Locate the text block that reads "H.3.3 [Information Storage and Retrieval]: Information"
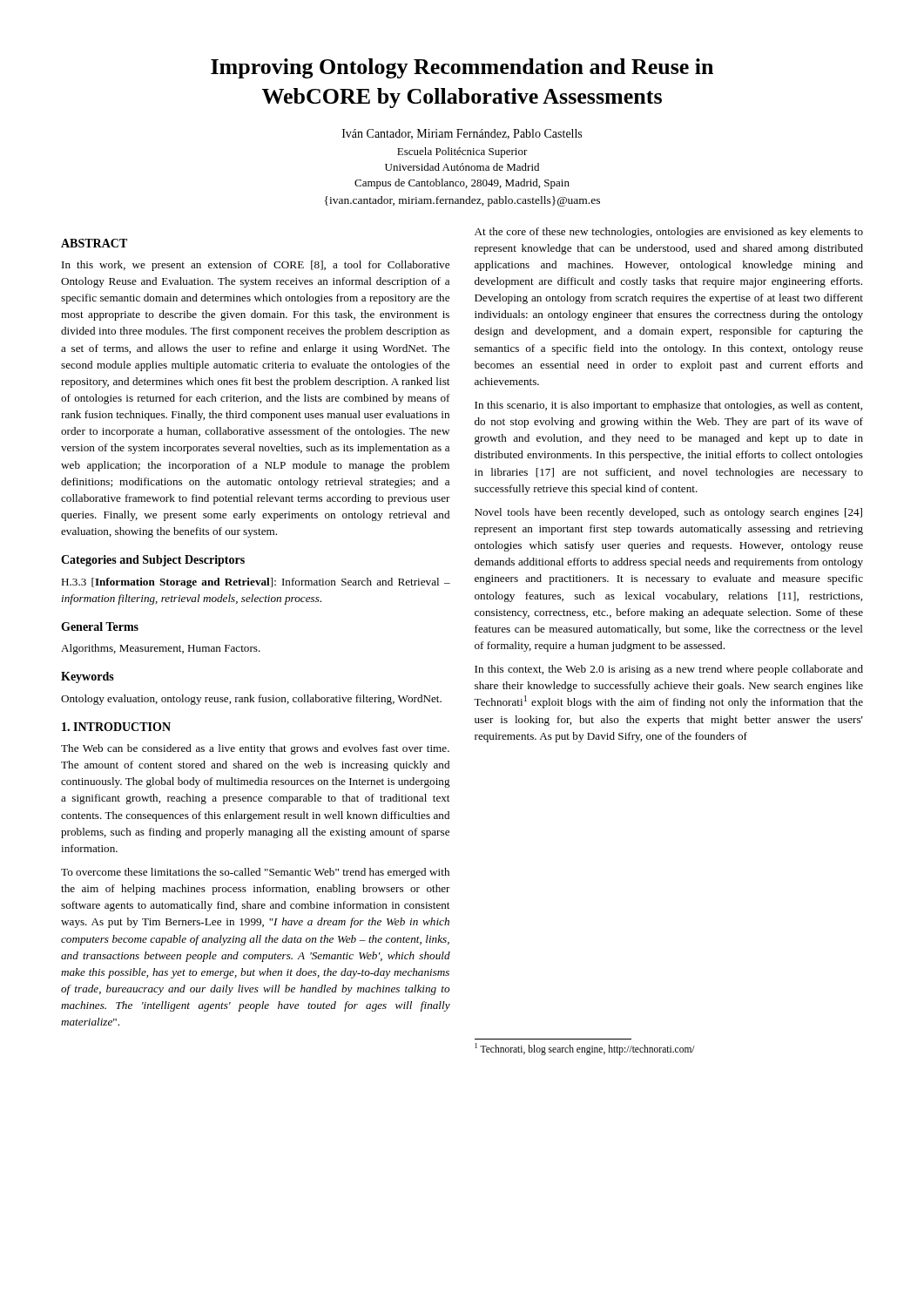924x1307 pixels. (x=255, y=590)
